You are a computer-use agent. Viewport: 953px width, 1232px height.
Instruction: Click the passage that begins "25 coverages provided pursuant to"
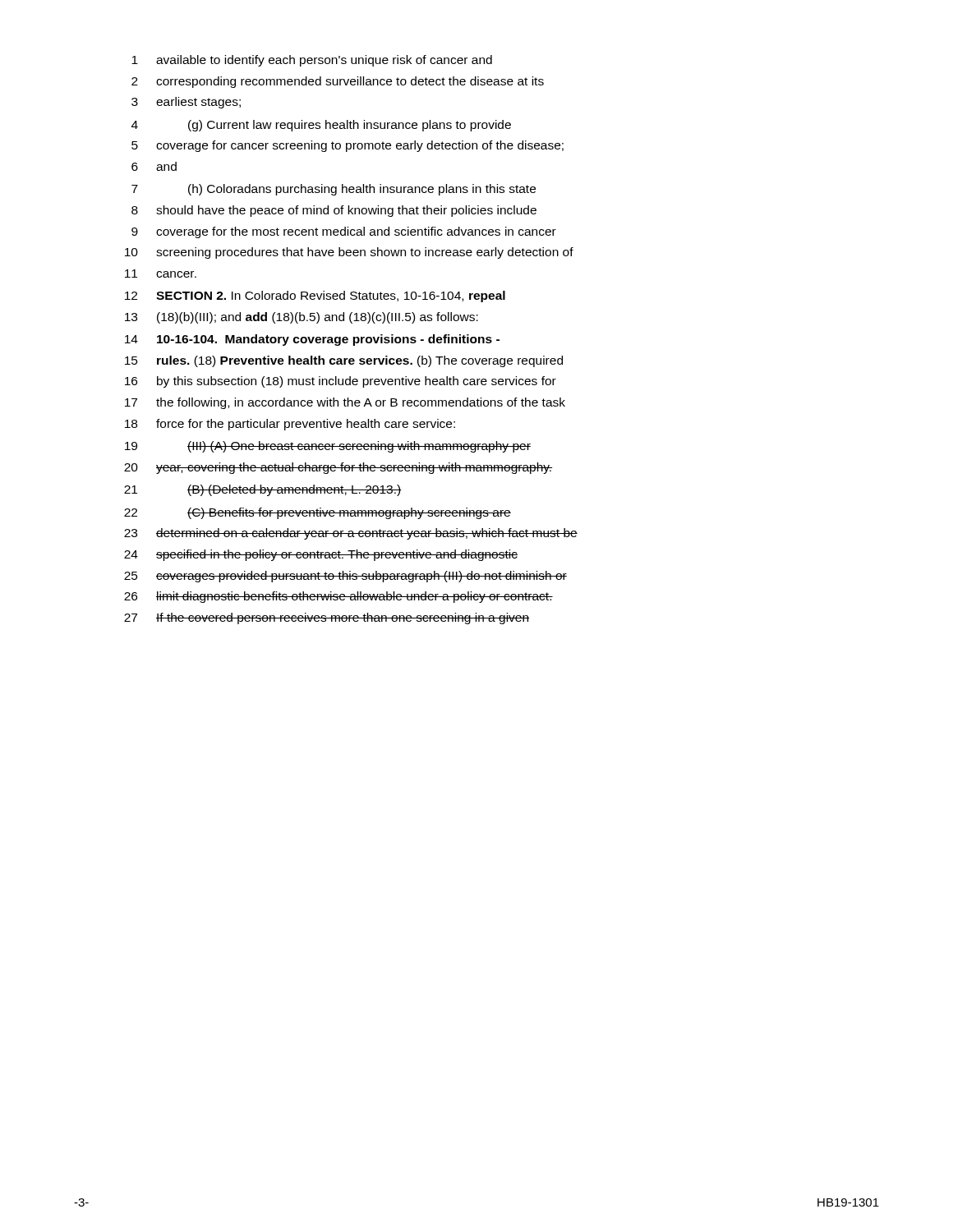489,575
